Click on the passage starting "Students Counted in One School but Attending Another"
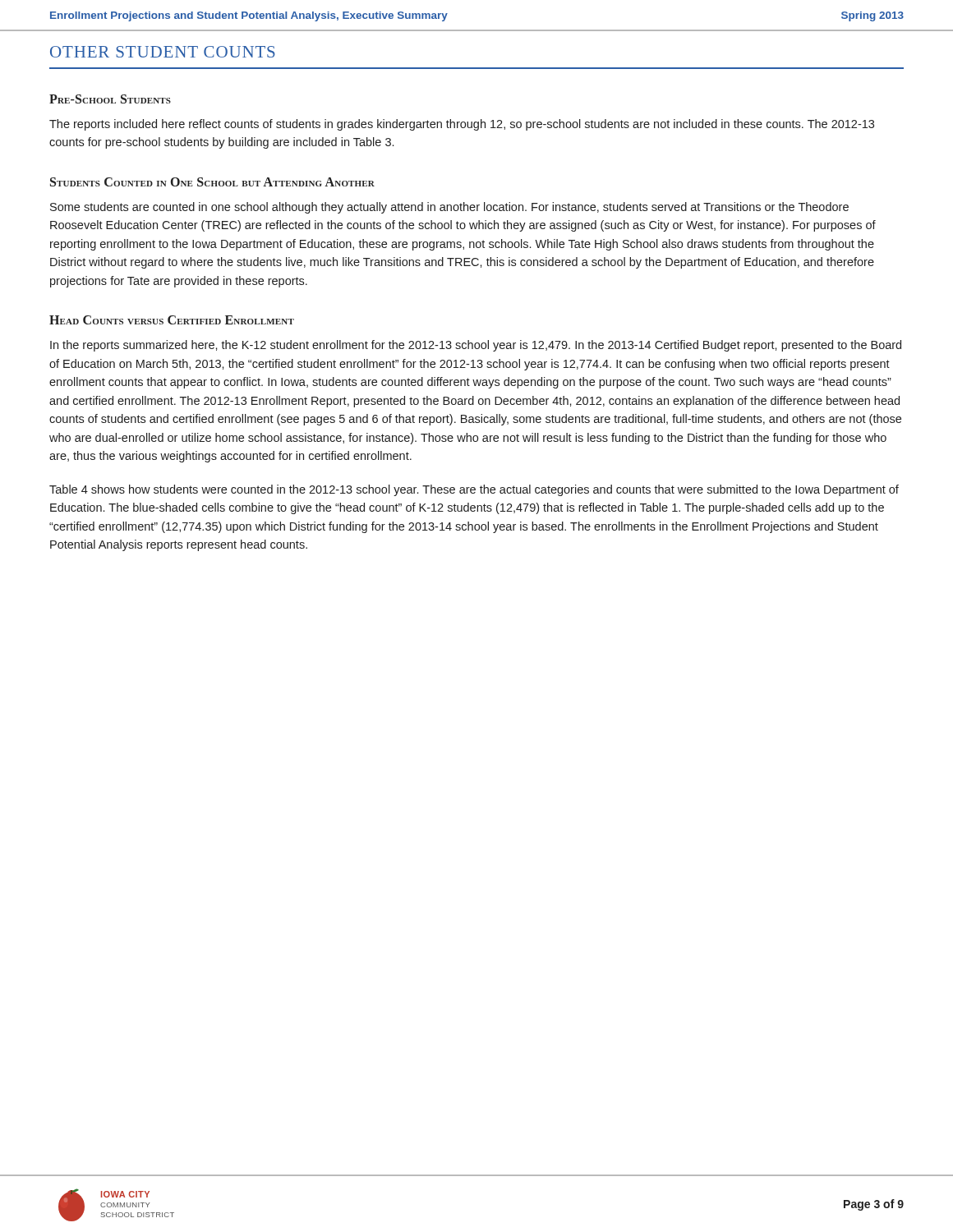Viewport: 953px width, 1232px height. point(212,182)
